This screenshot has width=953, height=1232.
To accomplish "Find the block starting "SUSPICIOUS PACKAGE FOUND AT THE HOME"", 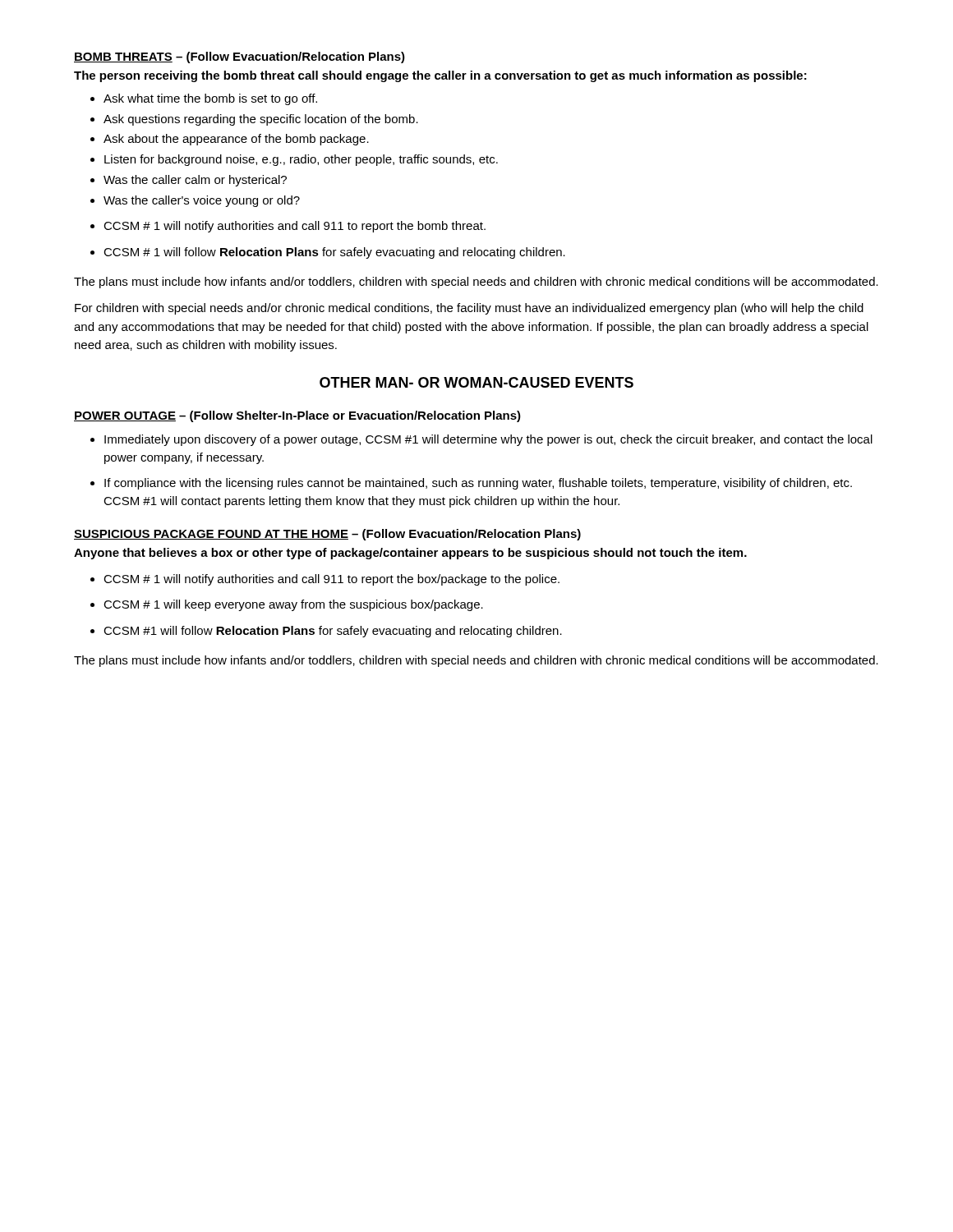I will pos(211,533).
